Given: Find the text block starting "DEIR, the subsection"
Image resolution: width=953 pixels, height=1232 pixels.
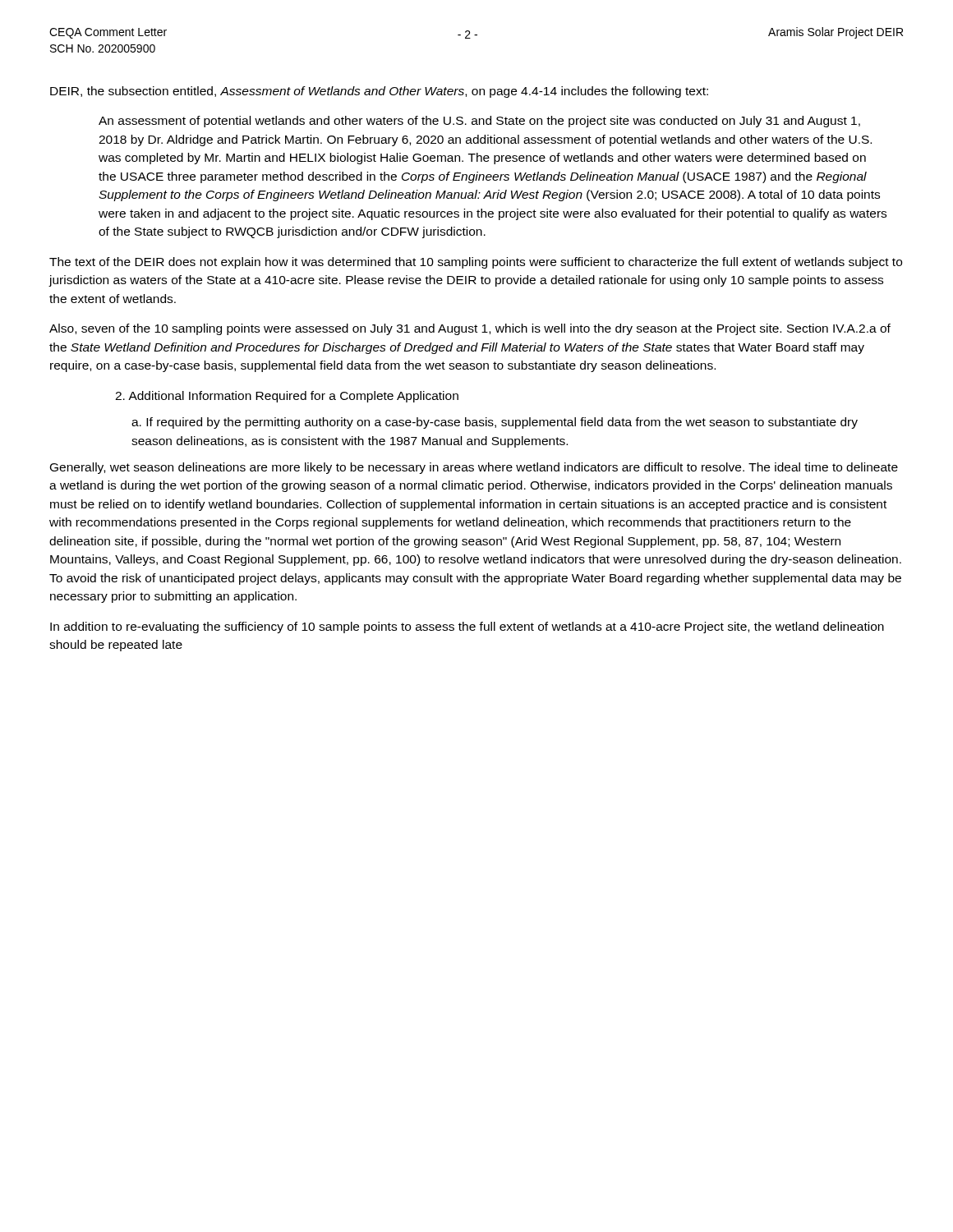Looking at the screenshot, I should (379, 91).
